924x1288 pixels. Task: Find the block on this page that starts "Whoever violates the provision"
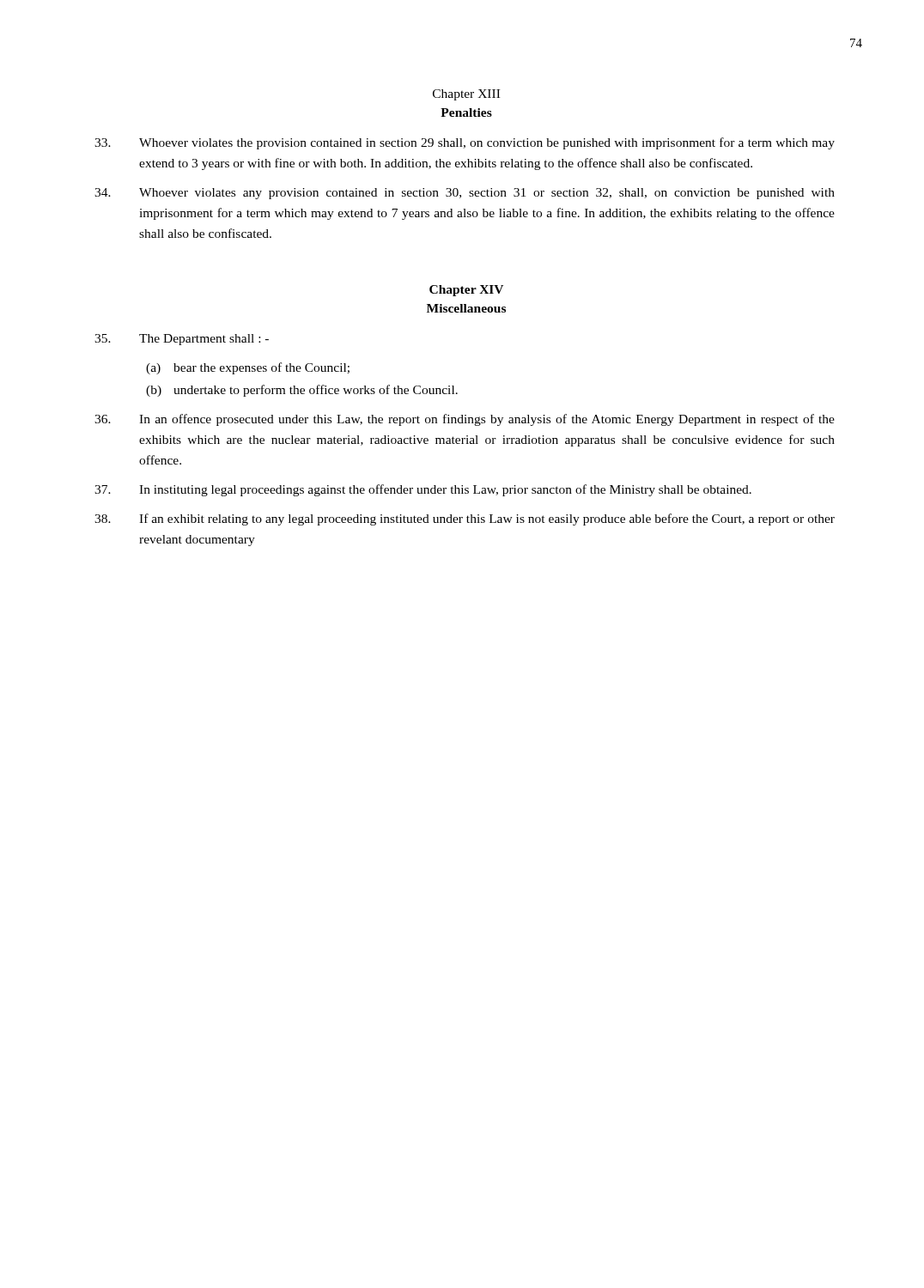(x=465, y=153)
